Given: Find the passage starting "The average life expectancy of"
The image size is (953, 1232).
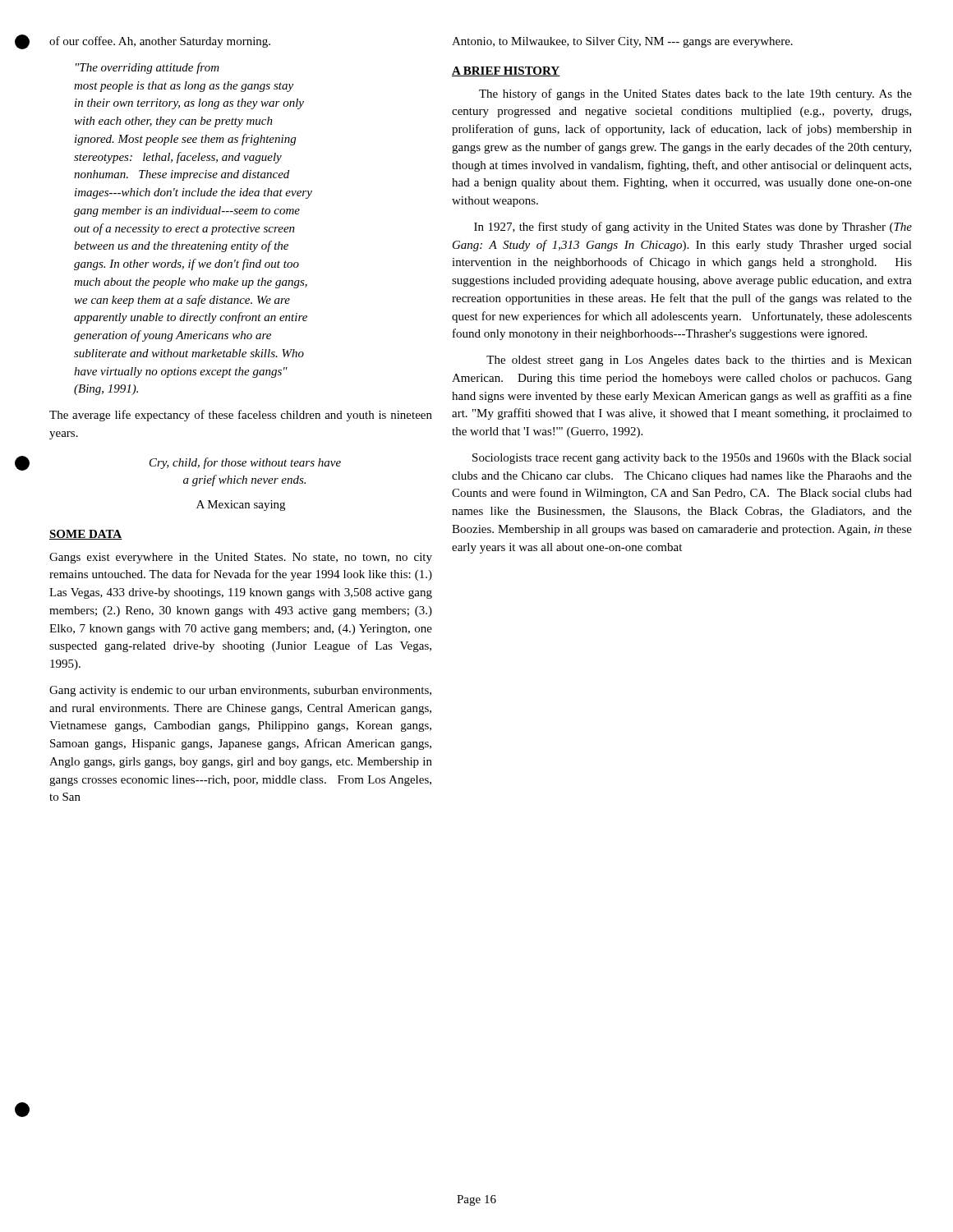Looking at the screenshot, I should (x=241, y=424).
